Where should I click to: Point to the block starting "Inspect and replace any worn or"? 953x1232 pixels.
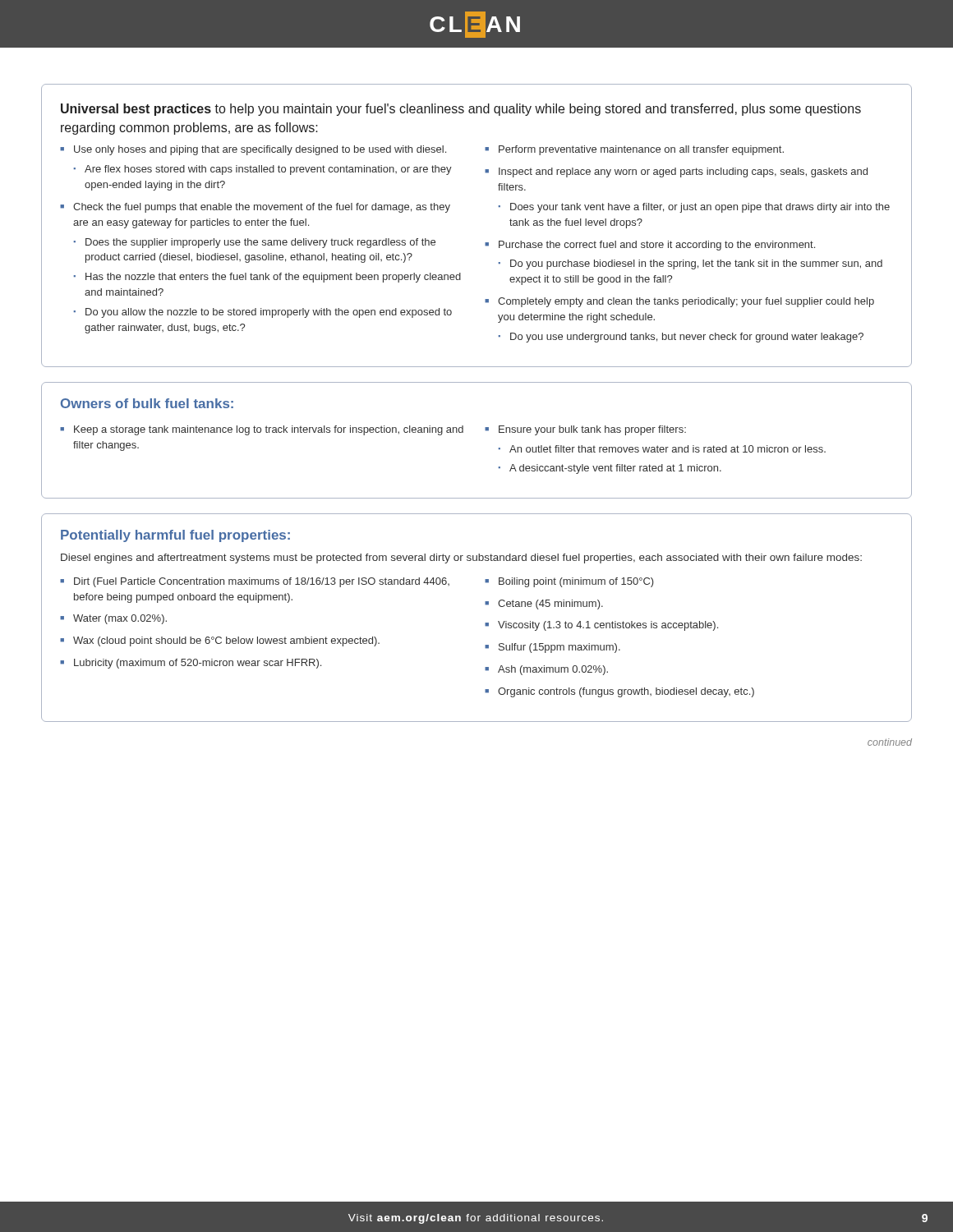[695, 198]
